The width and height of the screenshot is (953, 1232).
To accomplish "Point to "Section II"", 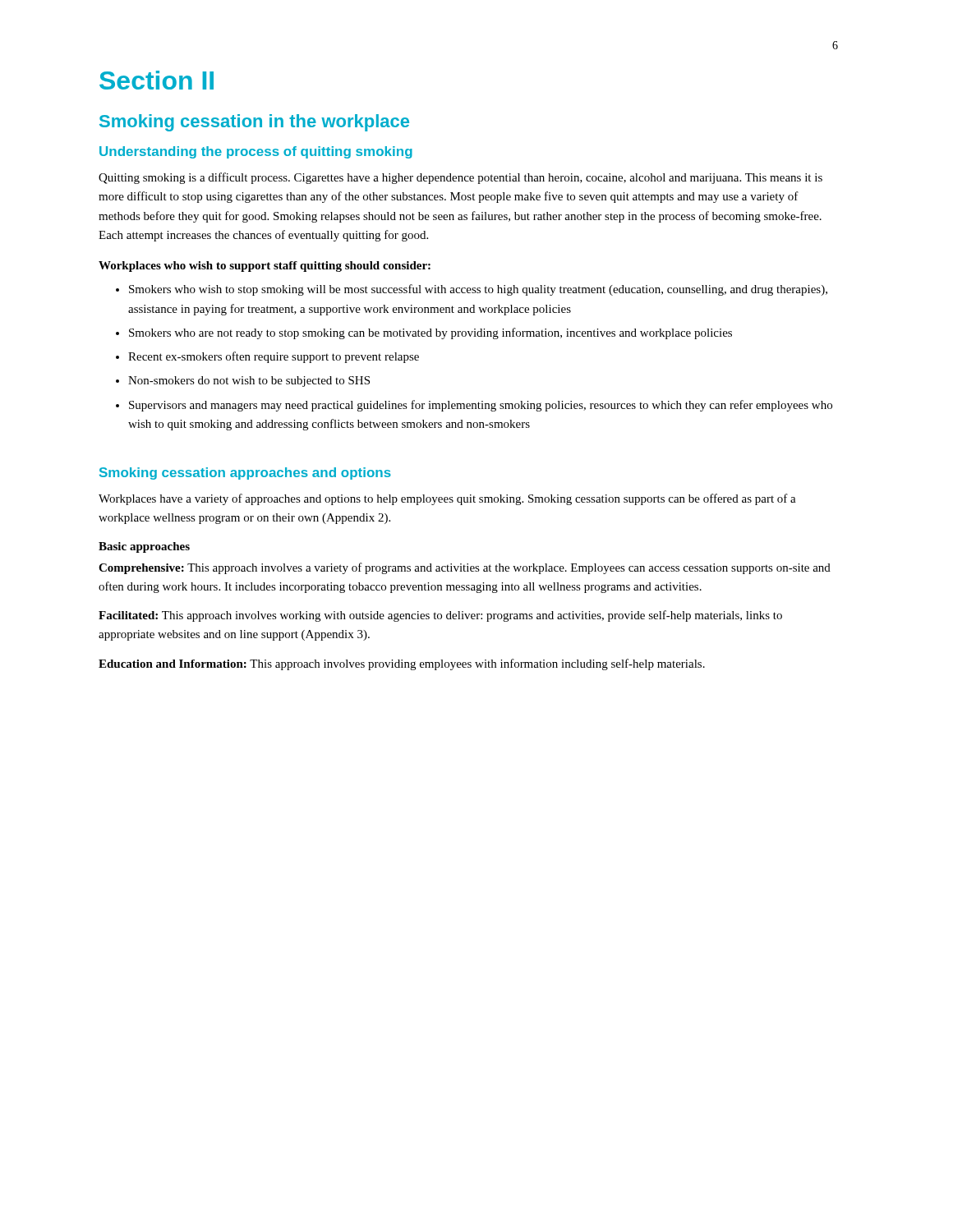I will (x=157, y=80).
